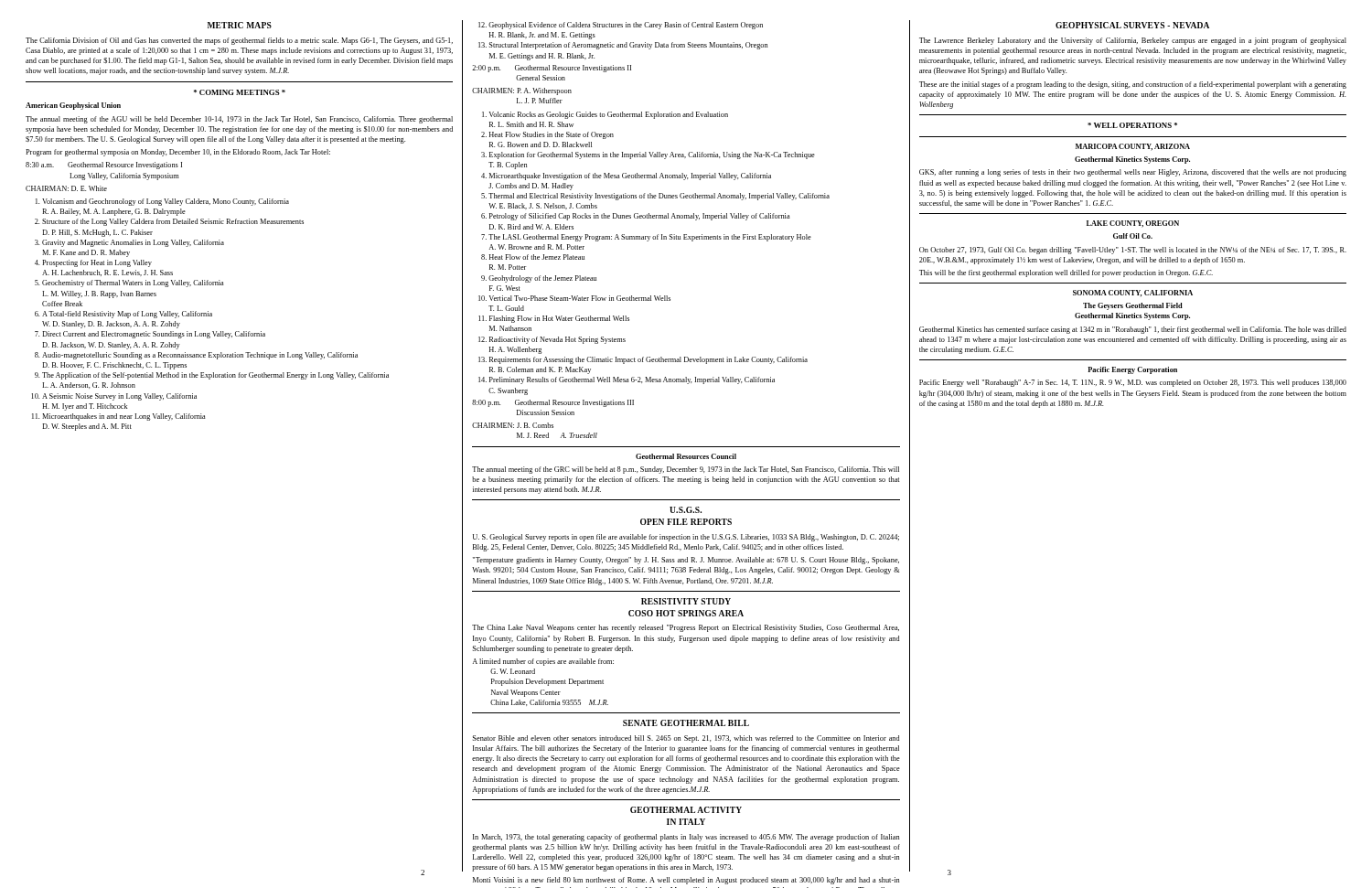Select the element starting "Pacific Energy well "Rorabaugh" A-7"
The height and width of the screenshot is (888, 1372).
coord(1133,393)
